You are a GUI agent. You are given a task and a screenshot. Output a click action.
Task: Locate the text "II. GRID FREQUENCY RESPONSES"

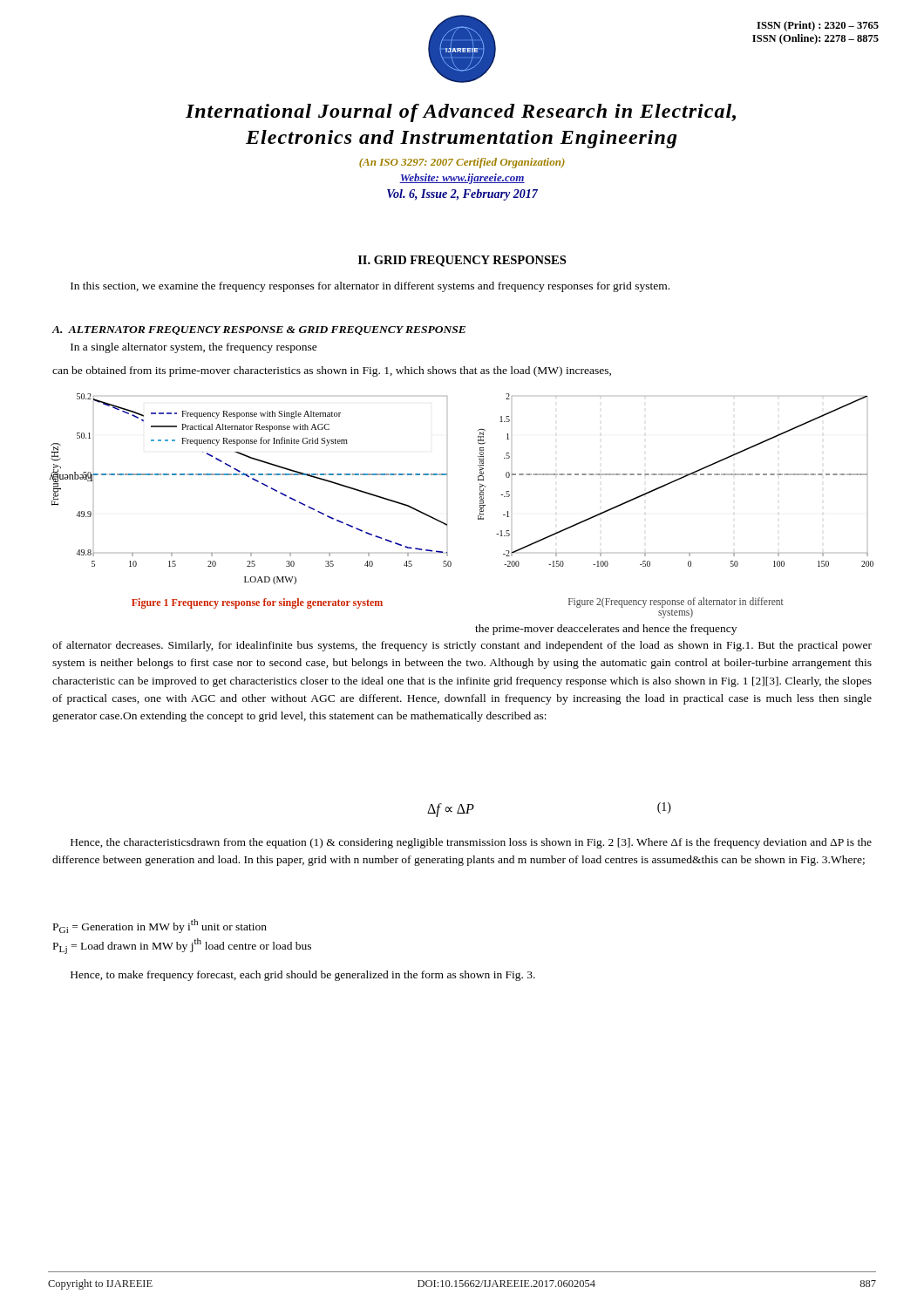coord(462,260)
